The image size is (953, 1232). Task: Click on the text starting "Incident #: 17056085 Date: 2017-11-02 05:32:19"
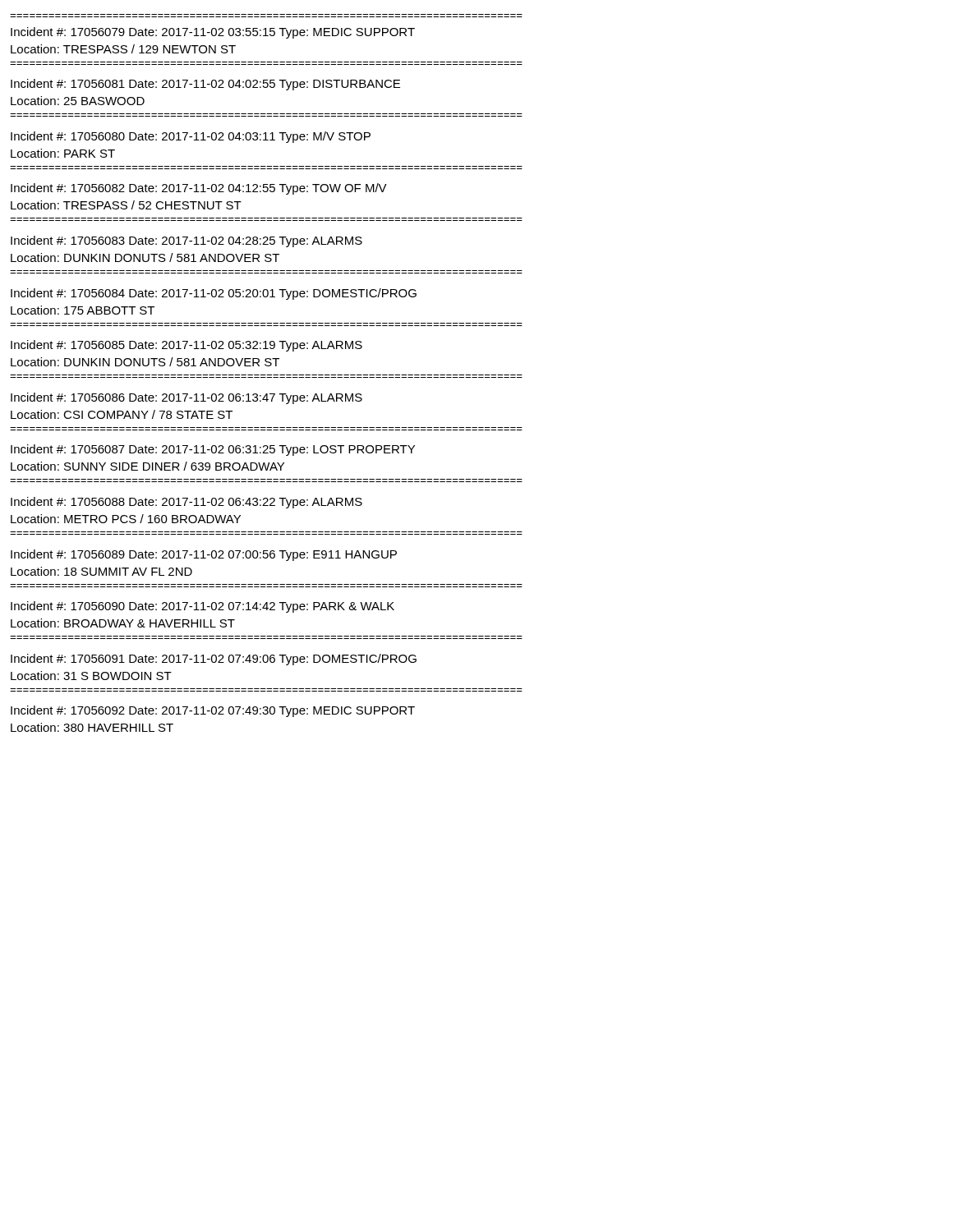pyautogui.click(x=186, y=346)
